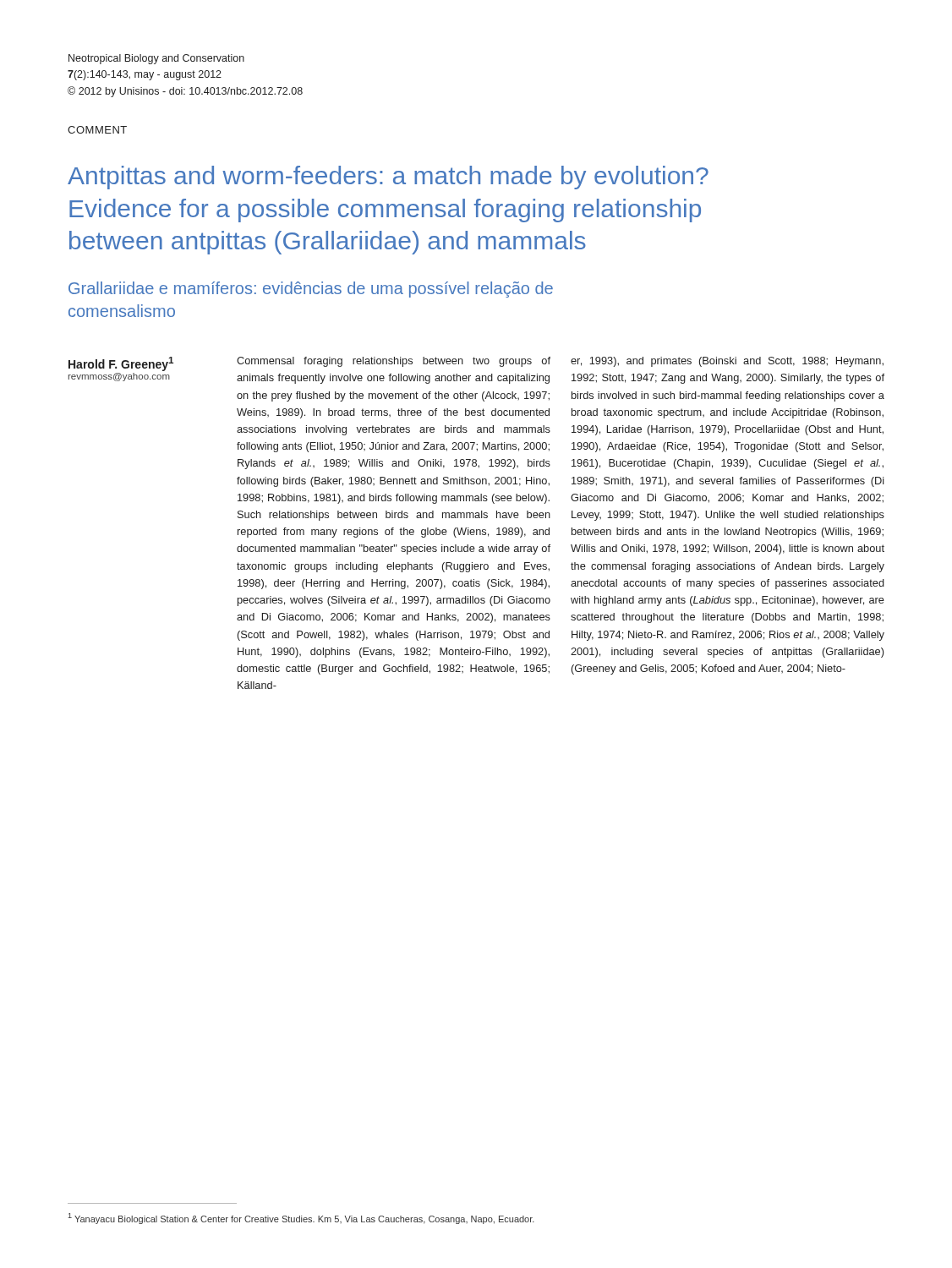The height and width of the screenshot is (1268, 952).
Task: Locate the block of text that opens with "Commensal foraging relationships between two groups"
Action: coord(394,523)
